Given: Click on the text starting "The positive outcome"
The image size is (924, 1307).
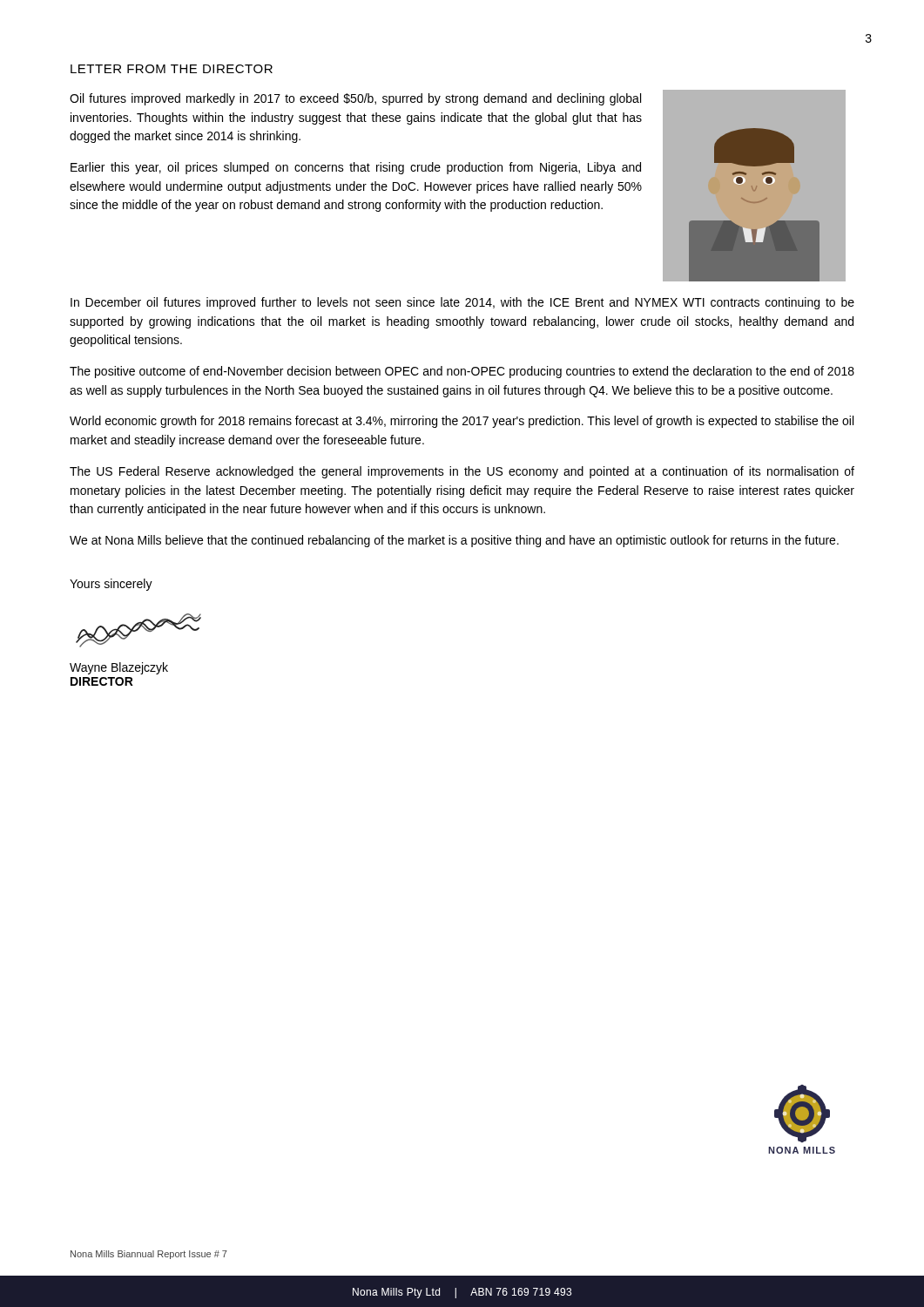Looking at the screenshot, I should pos(462,381).
